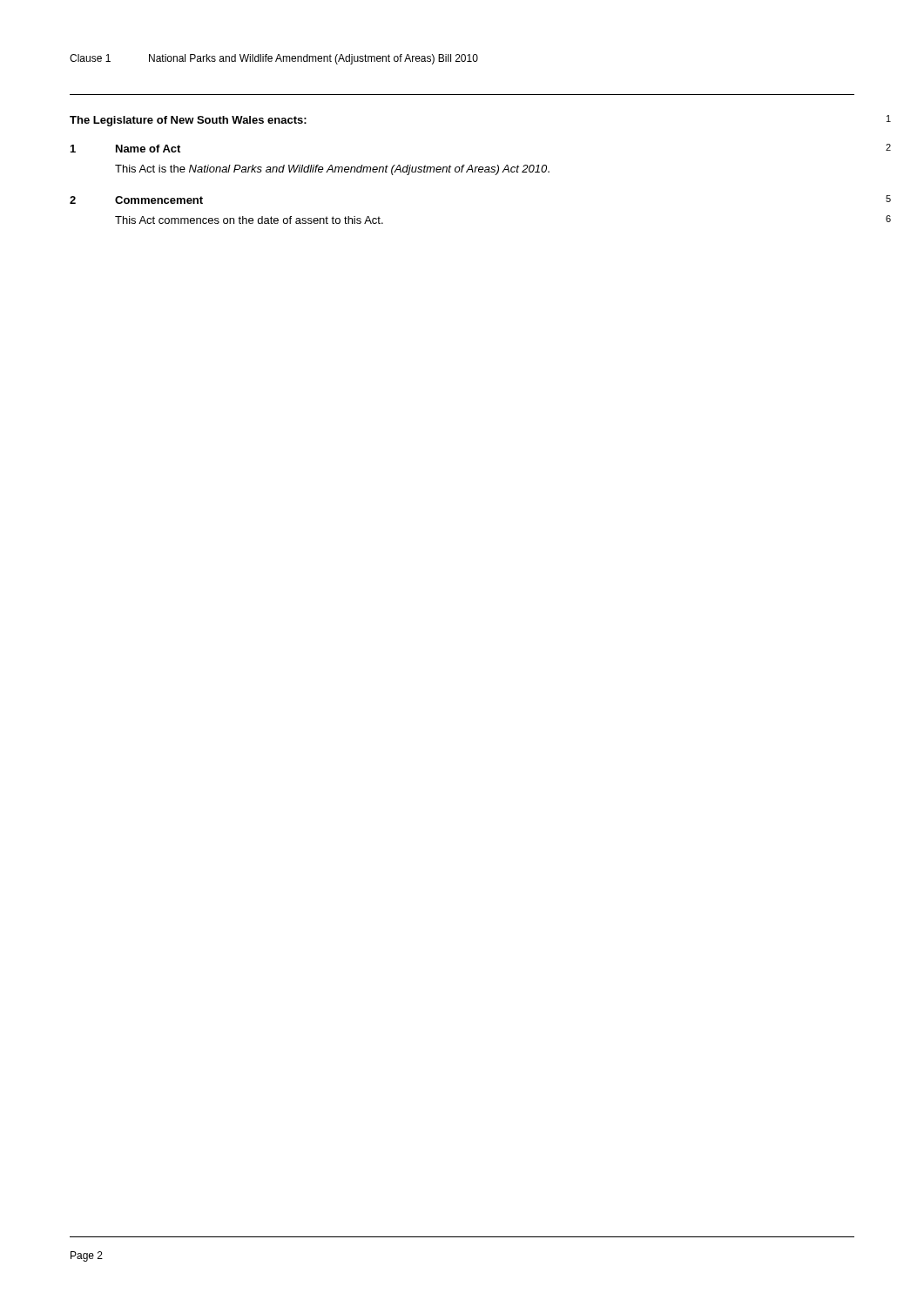This screenshot has width=924, height=1307.
Task: Find the block on this page that starts "This Act is the National Parks"
Action: click(x=485, y=169)
